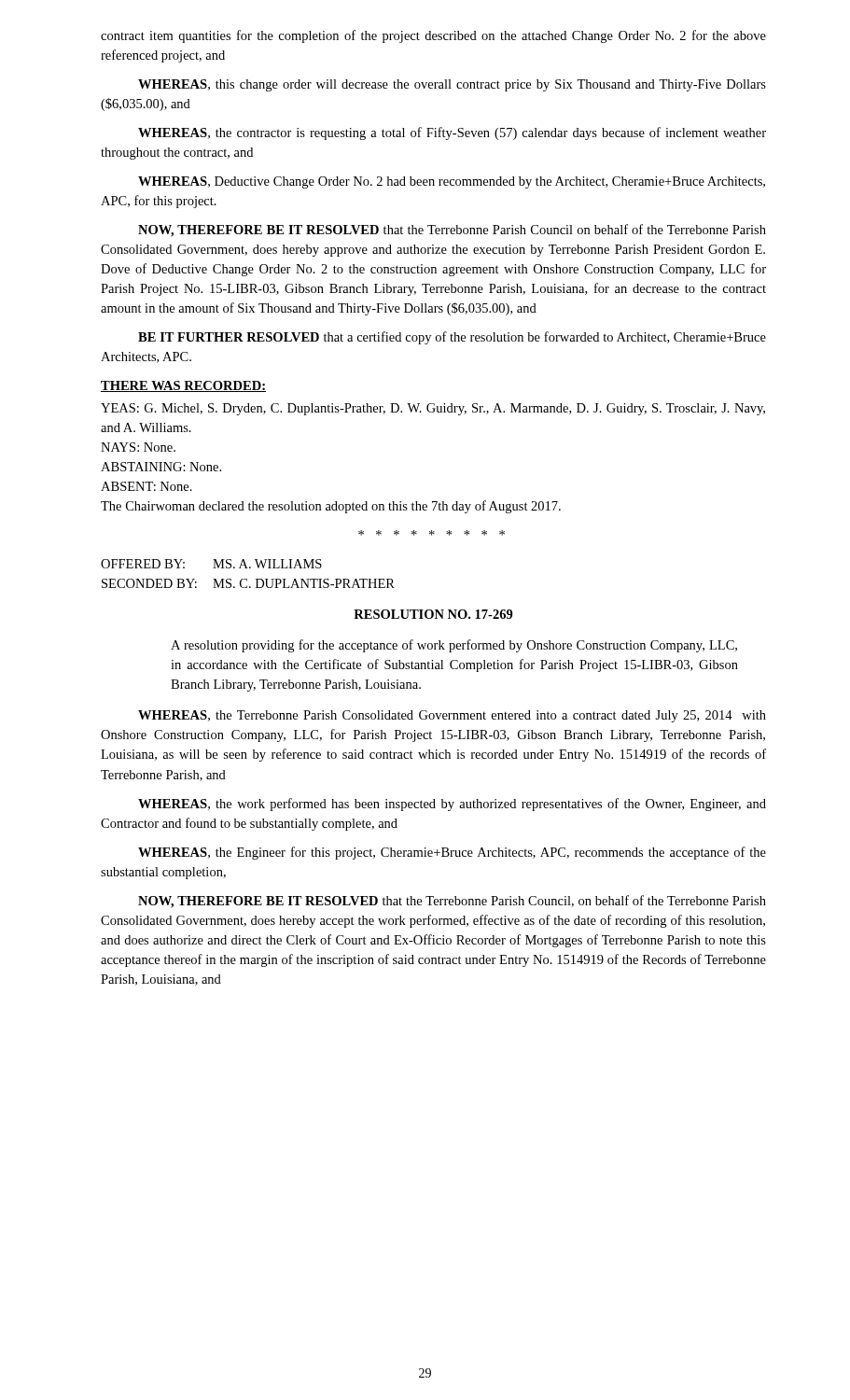Locate the passage starting "contract item quantities for the completion of the"
The width and height of the screenshot is (850, 1400).
(x=433, y=46)
